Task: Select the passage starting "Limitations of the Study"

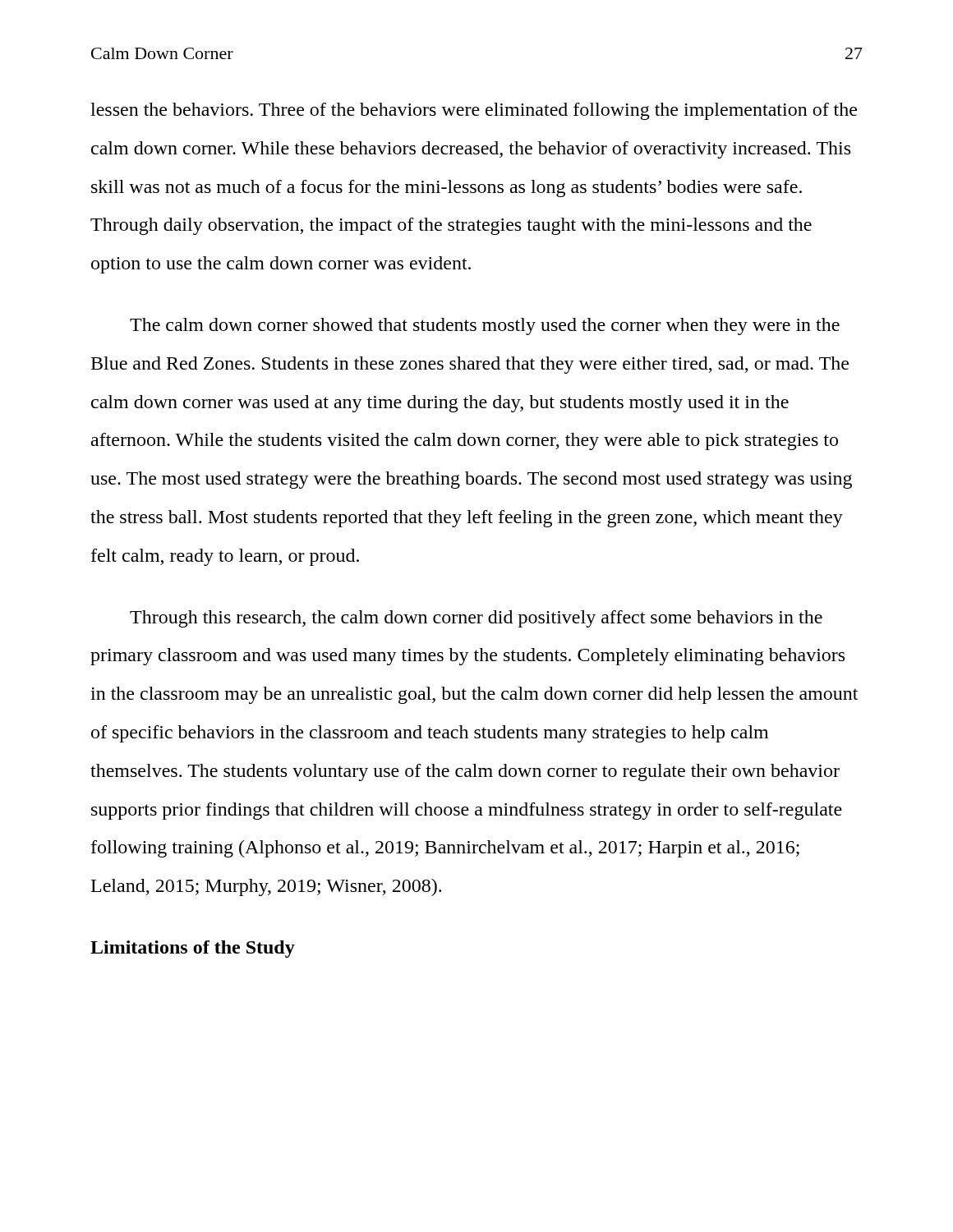Action: click(193, 947)
